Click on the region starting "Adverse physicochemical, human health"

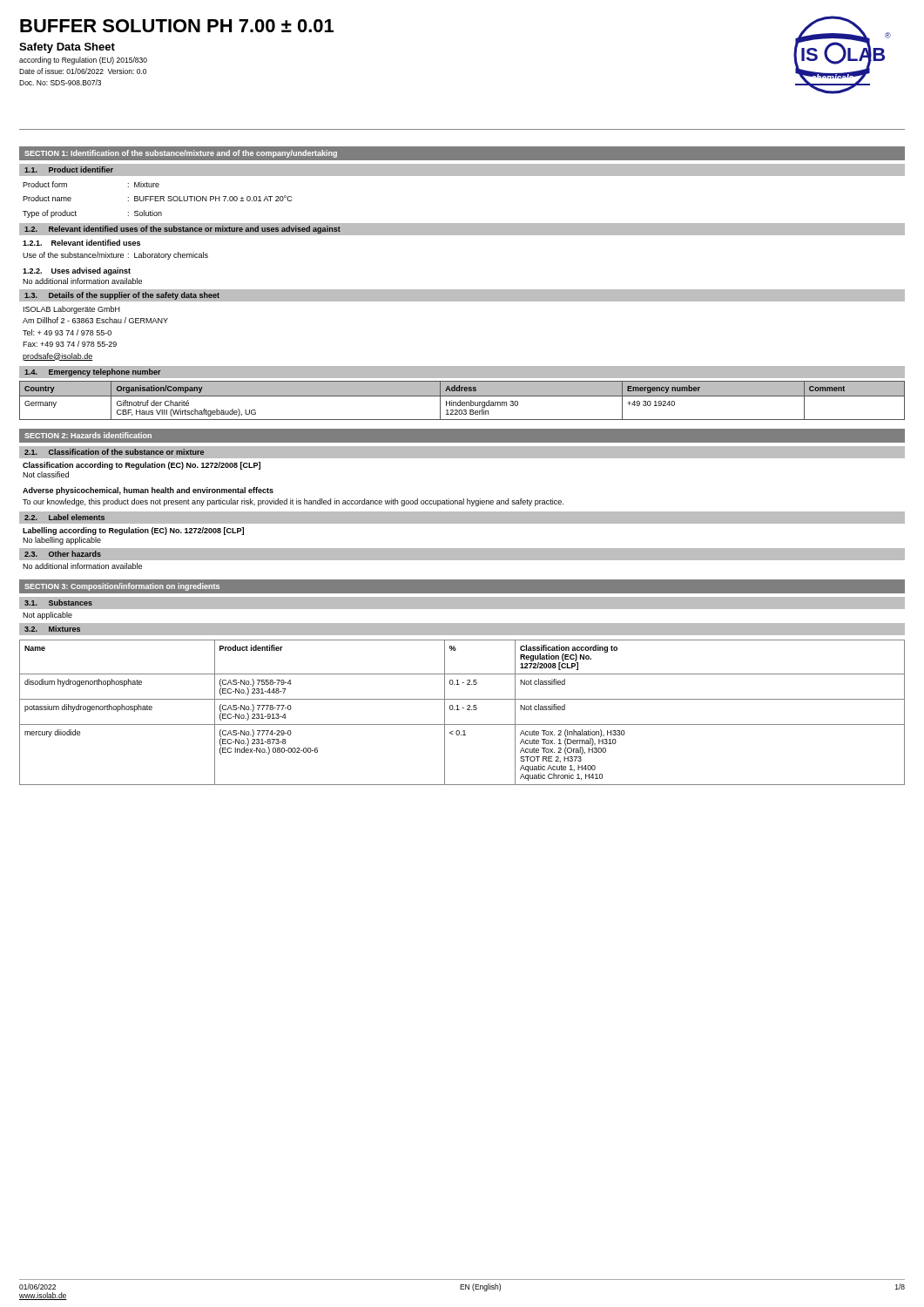(x=148, y=491)
